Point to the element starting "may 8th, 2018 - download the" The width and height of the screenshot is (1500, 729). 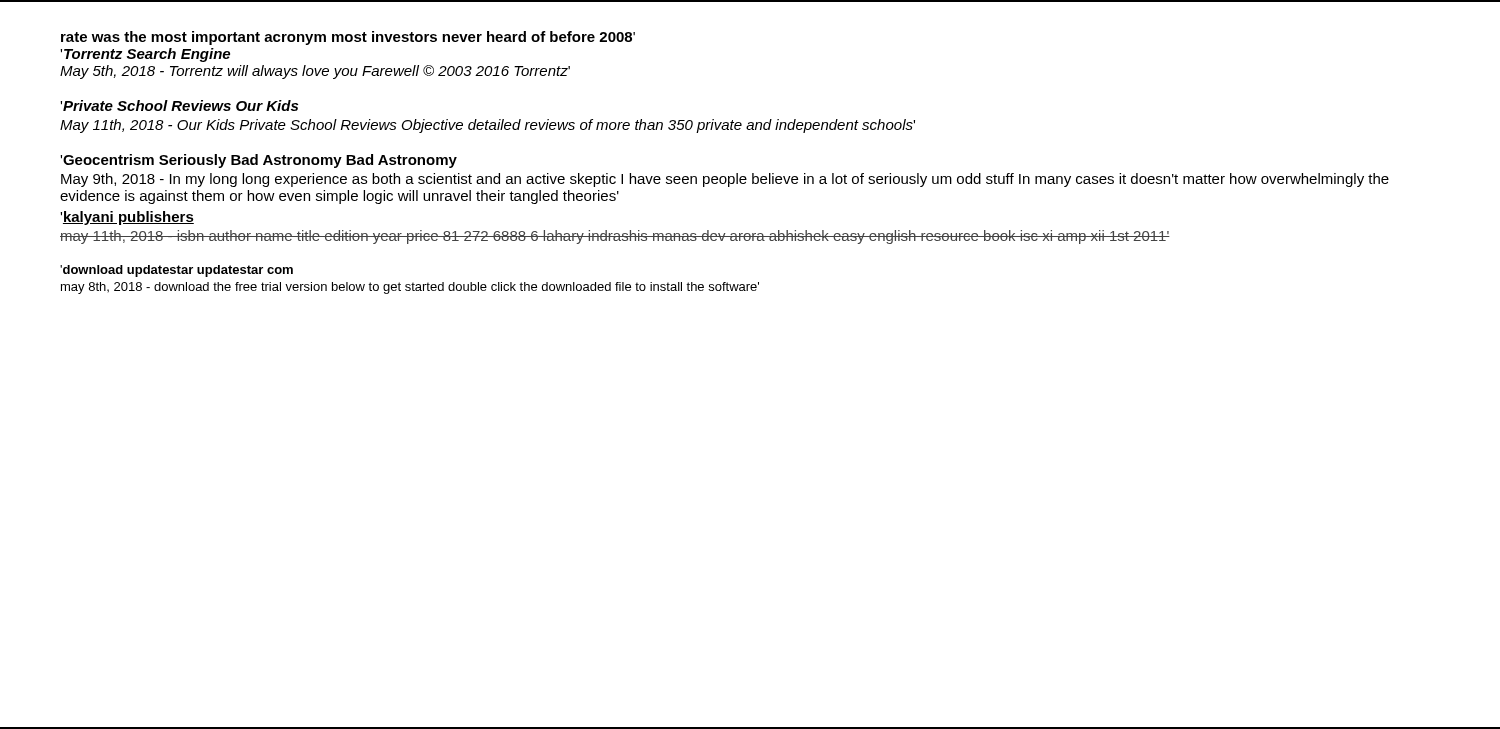coord(410,286)
